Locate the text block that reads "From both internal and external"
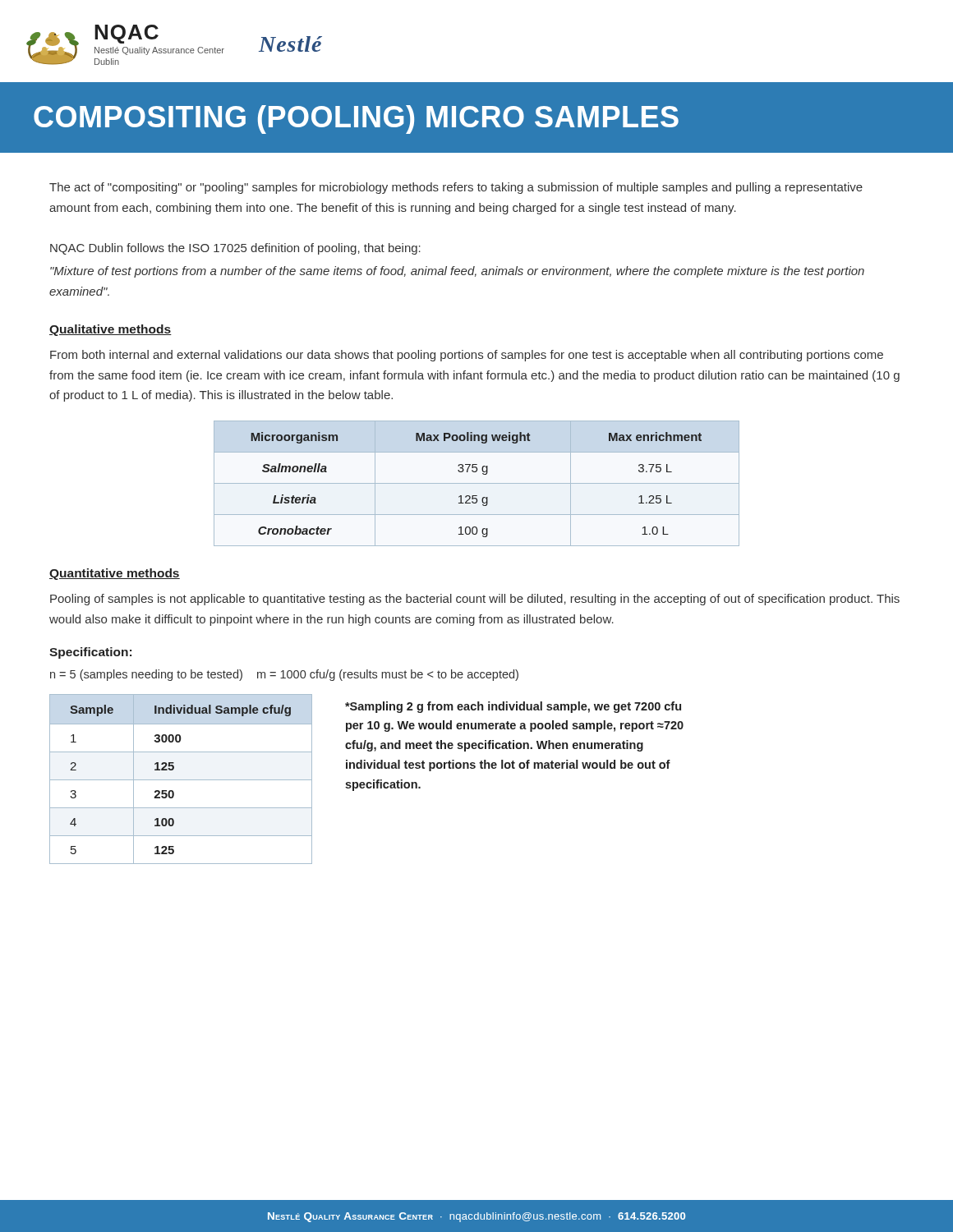This screenshot has width=953, height=1232. coord(475,375)
